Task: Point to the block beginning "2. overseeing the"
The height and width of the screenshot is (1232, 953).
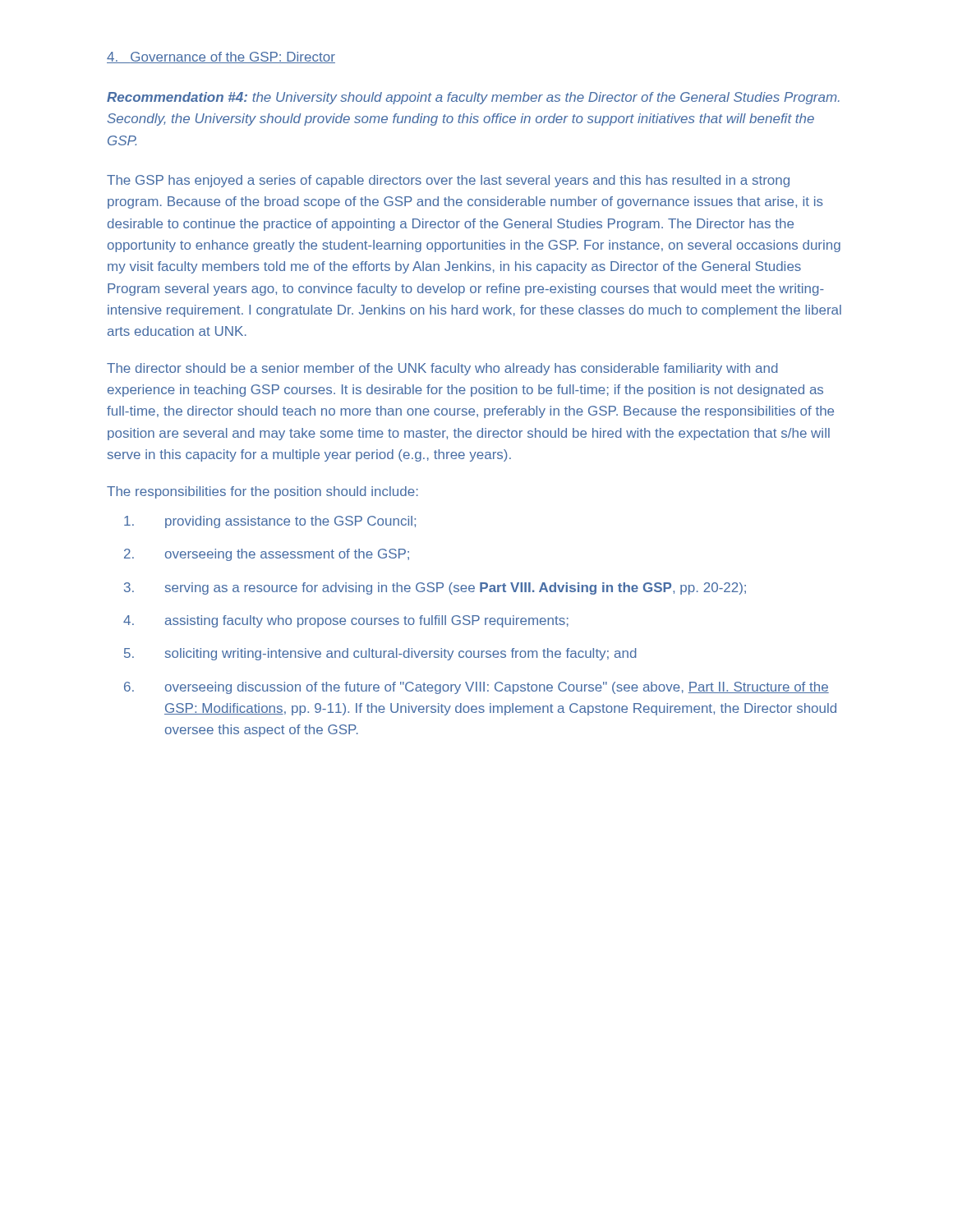Action: pyautogui.click(x=267, y=555)
